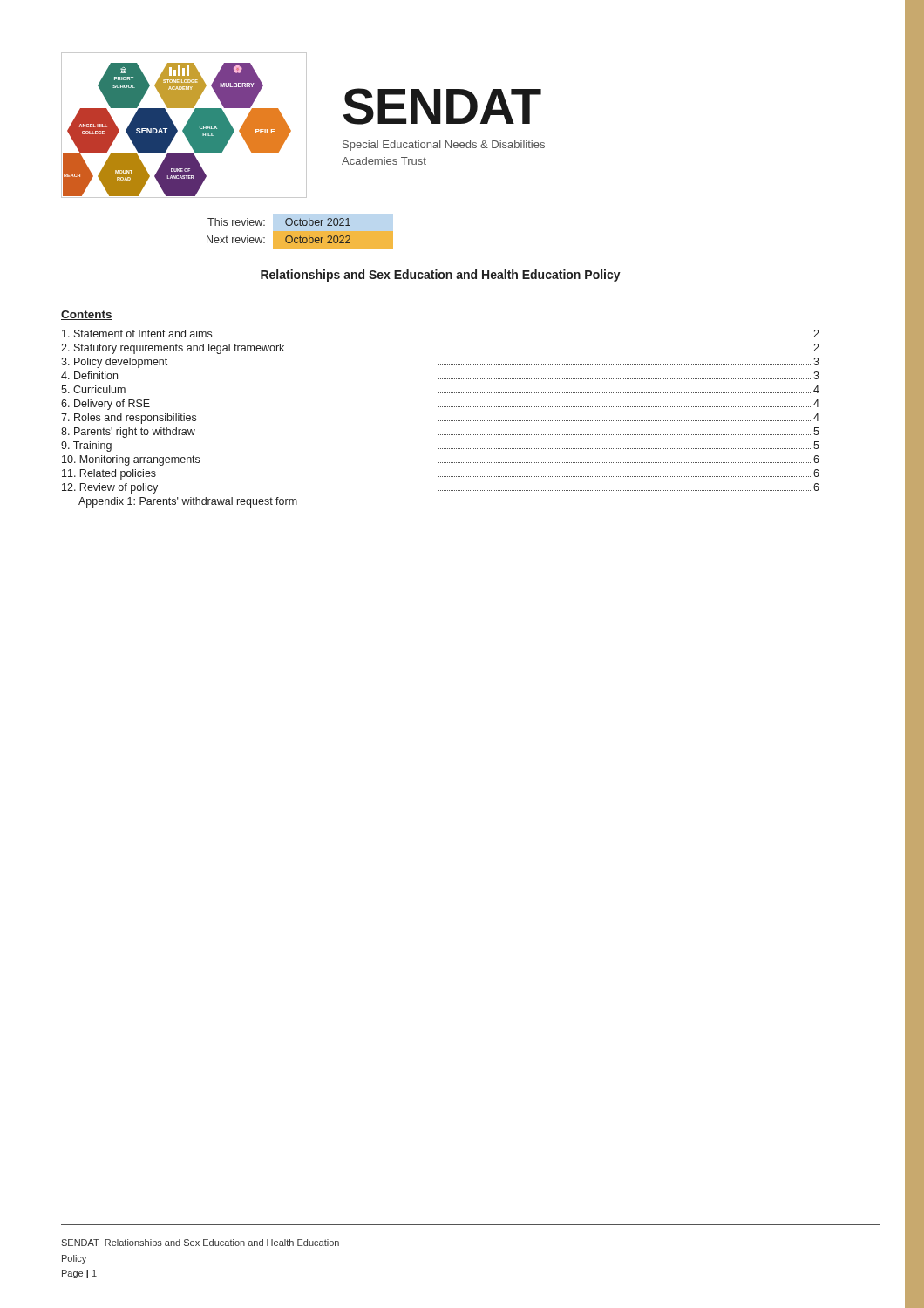Screen dimensions: 1308x924
Task: Select the text starting "10. Monitoring arrangements 6"
Action: point(440,460)
